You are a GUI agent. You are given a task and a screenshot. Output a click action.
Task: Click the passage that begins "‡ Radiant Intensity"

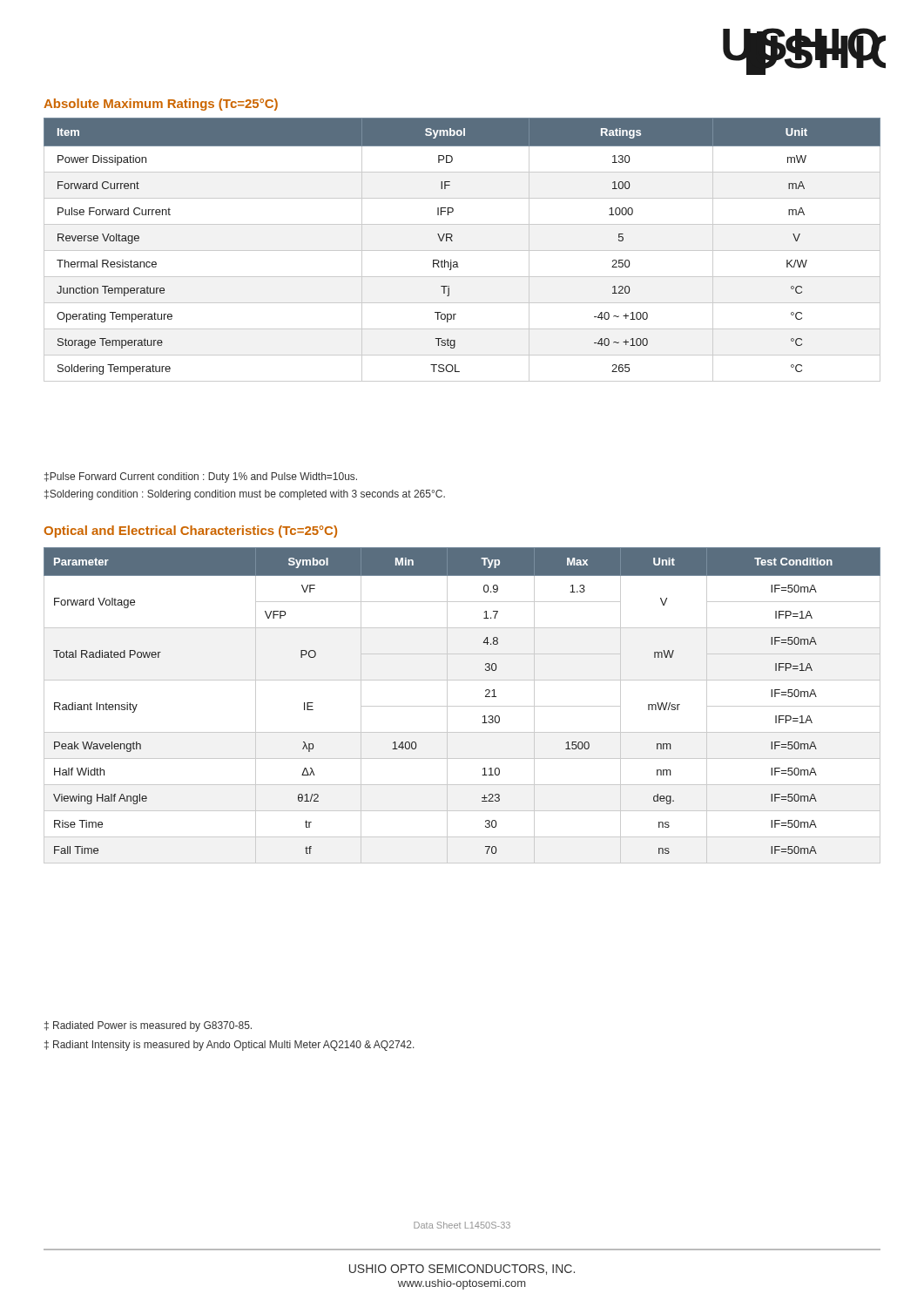(229, 1045)
